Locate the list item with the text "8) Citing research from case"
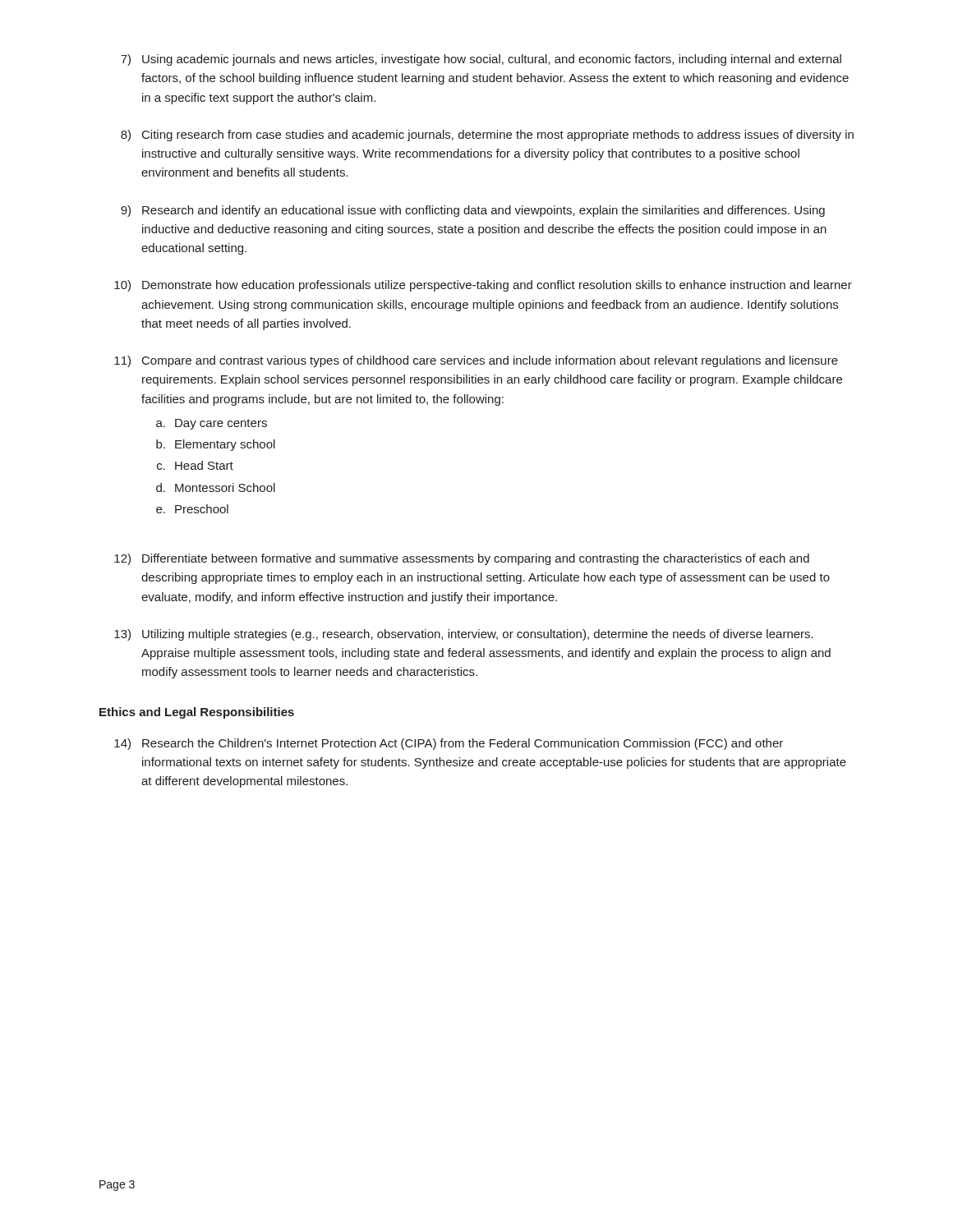The width and height of the screenshot is (953, 1232). click(x=476, y=153)
